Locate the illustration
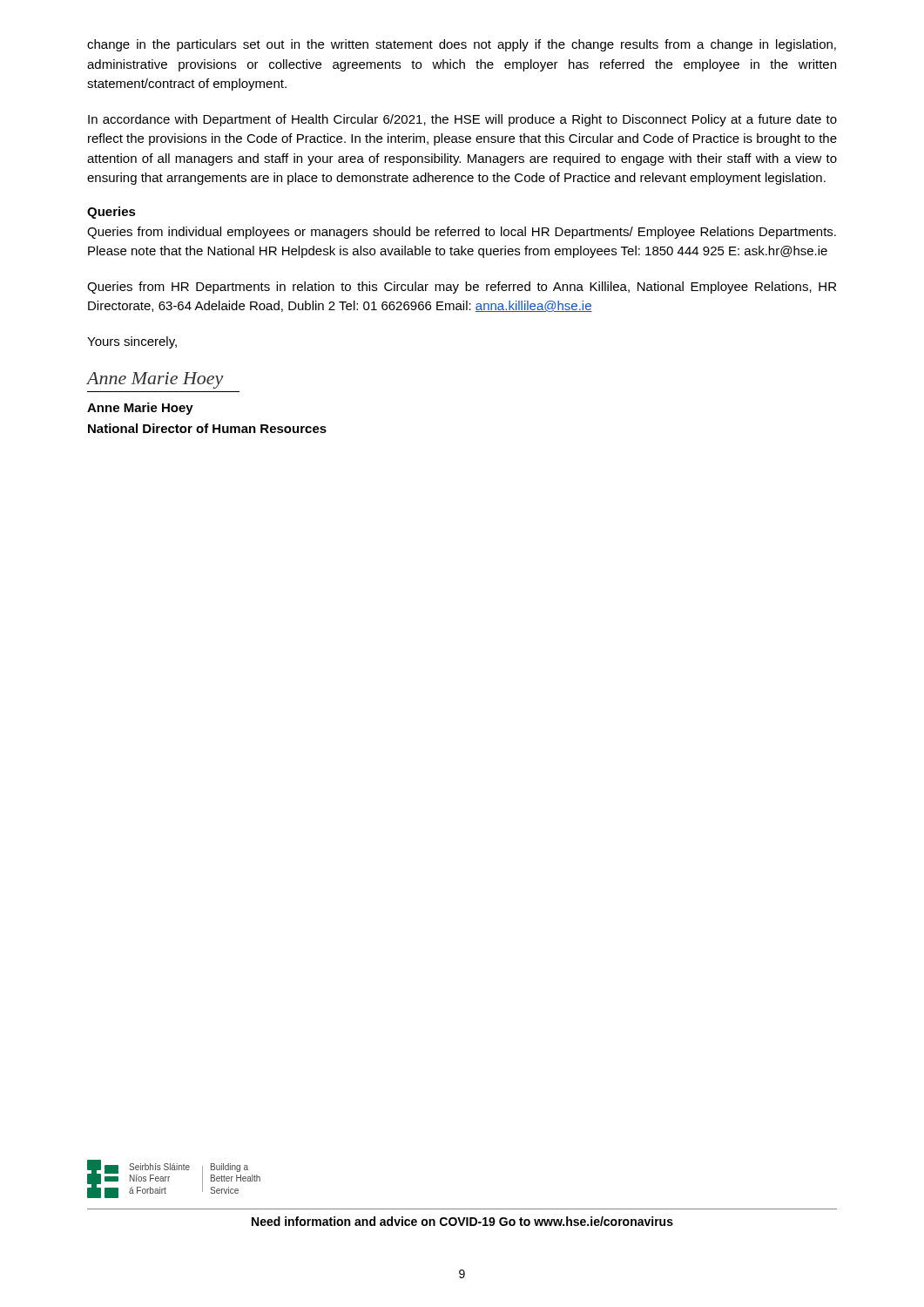 (462, 379)
